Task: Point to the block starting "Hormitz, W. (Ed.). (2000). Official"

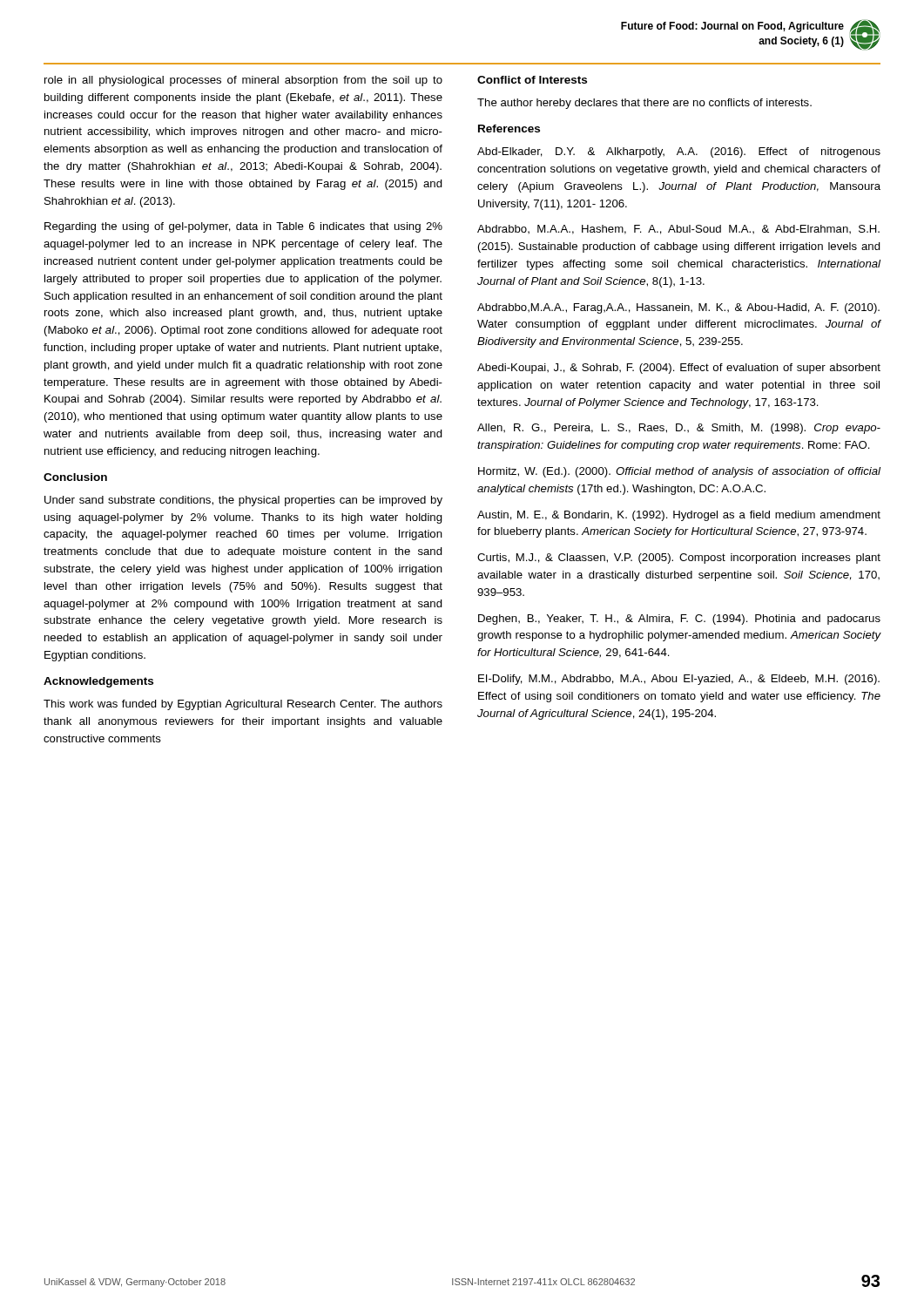Action: [679, 480]
